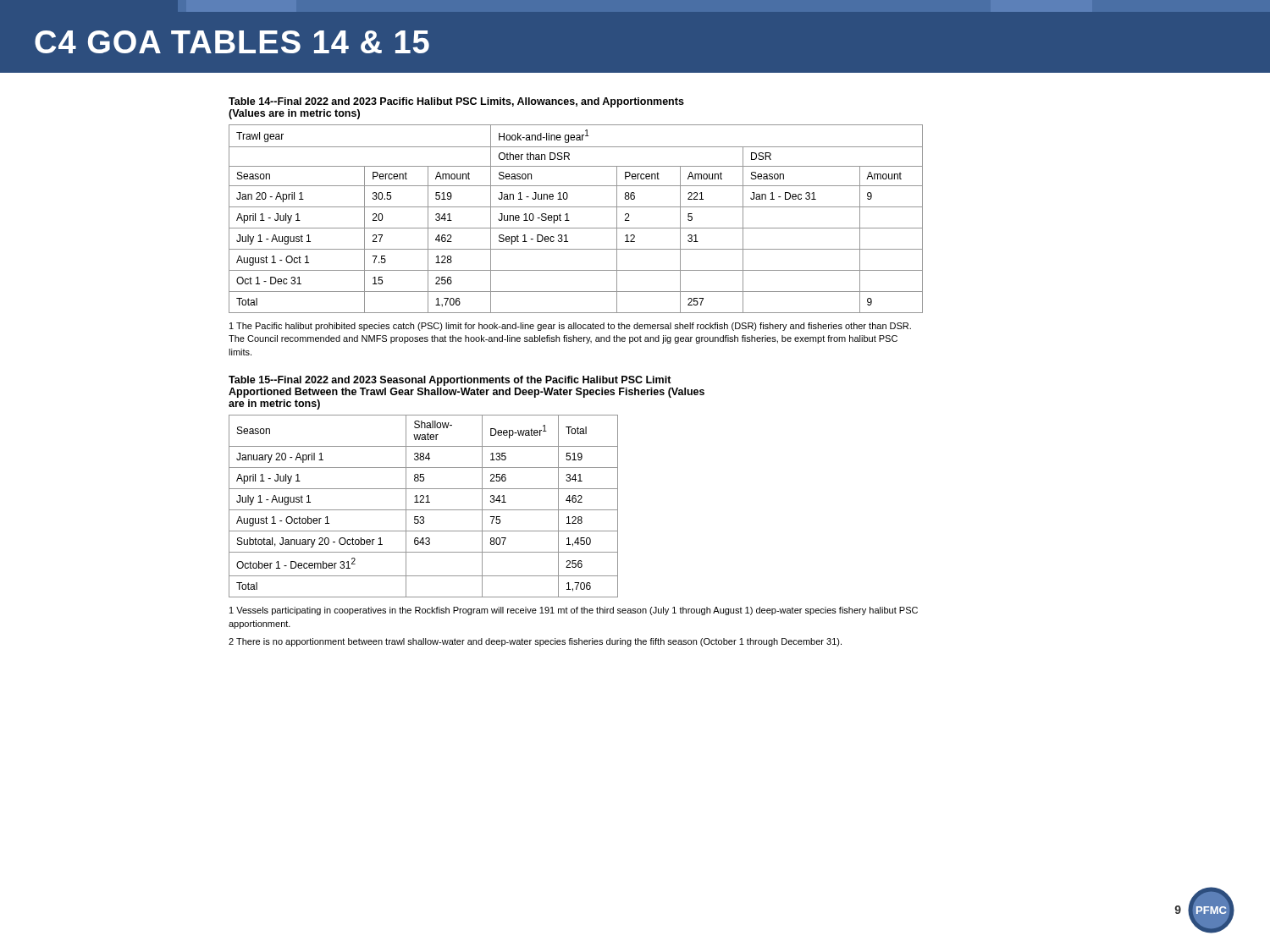Find the table that mentions "Subtotal, January 20 -"
1270x952 pixels.
(x=726, y=506)
